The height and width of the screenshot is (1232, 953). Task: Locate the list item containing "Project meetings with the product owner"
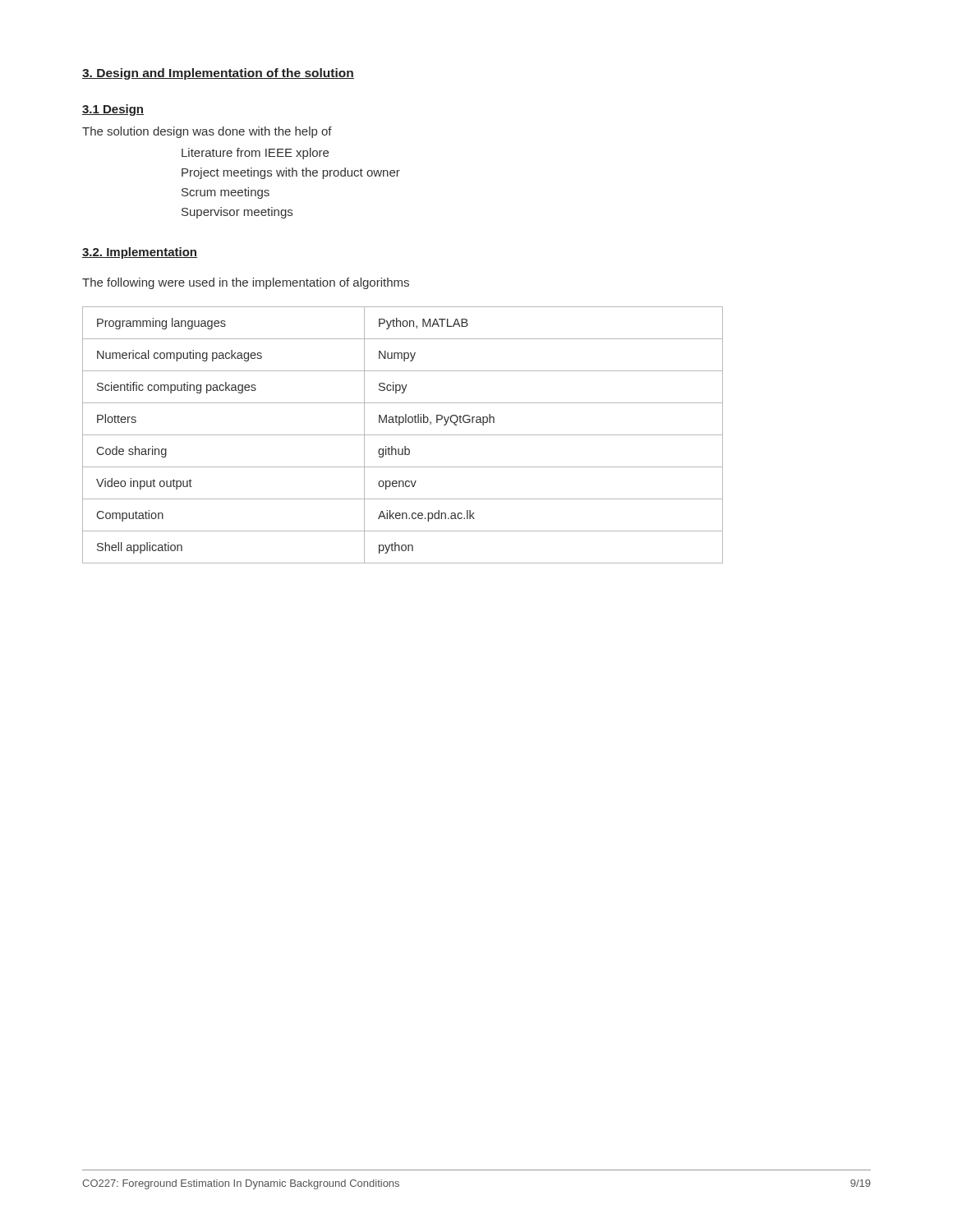290,172
